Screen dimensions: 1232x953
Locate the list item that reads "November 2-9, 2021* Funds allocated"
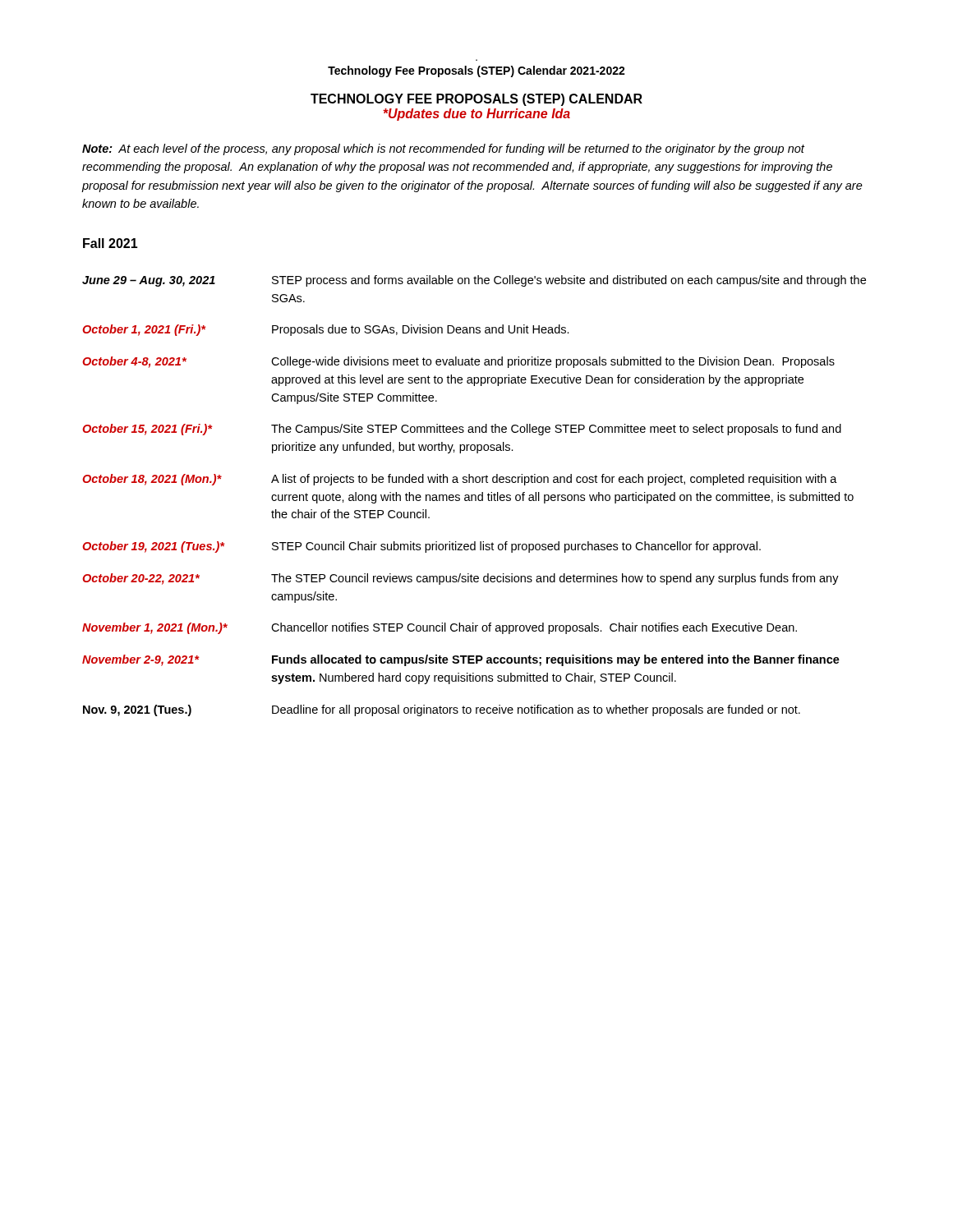pos(476,671)
